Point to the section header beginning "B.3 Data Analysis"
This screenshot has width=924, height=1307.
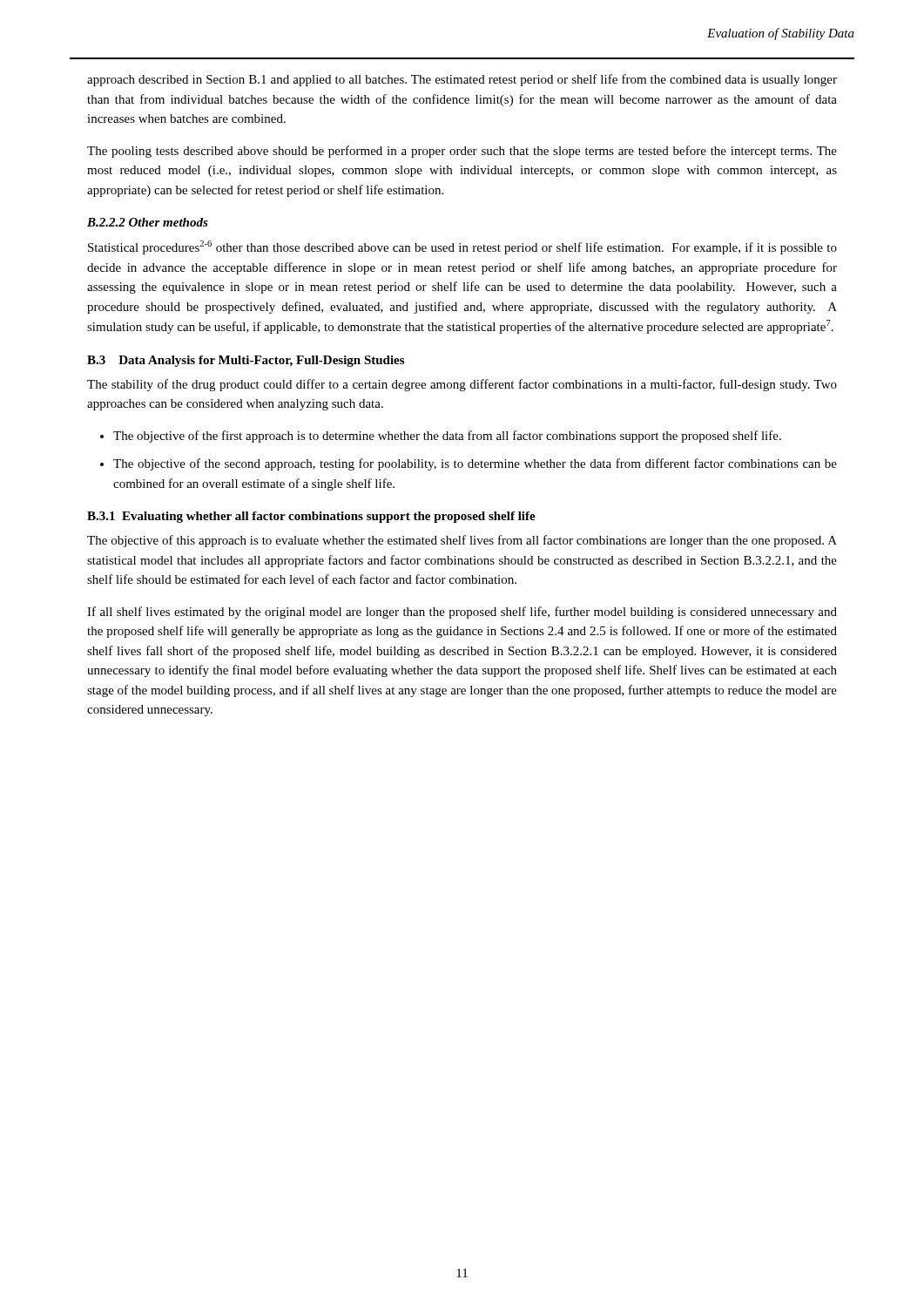[x=246, y=359]
